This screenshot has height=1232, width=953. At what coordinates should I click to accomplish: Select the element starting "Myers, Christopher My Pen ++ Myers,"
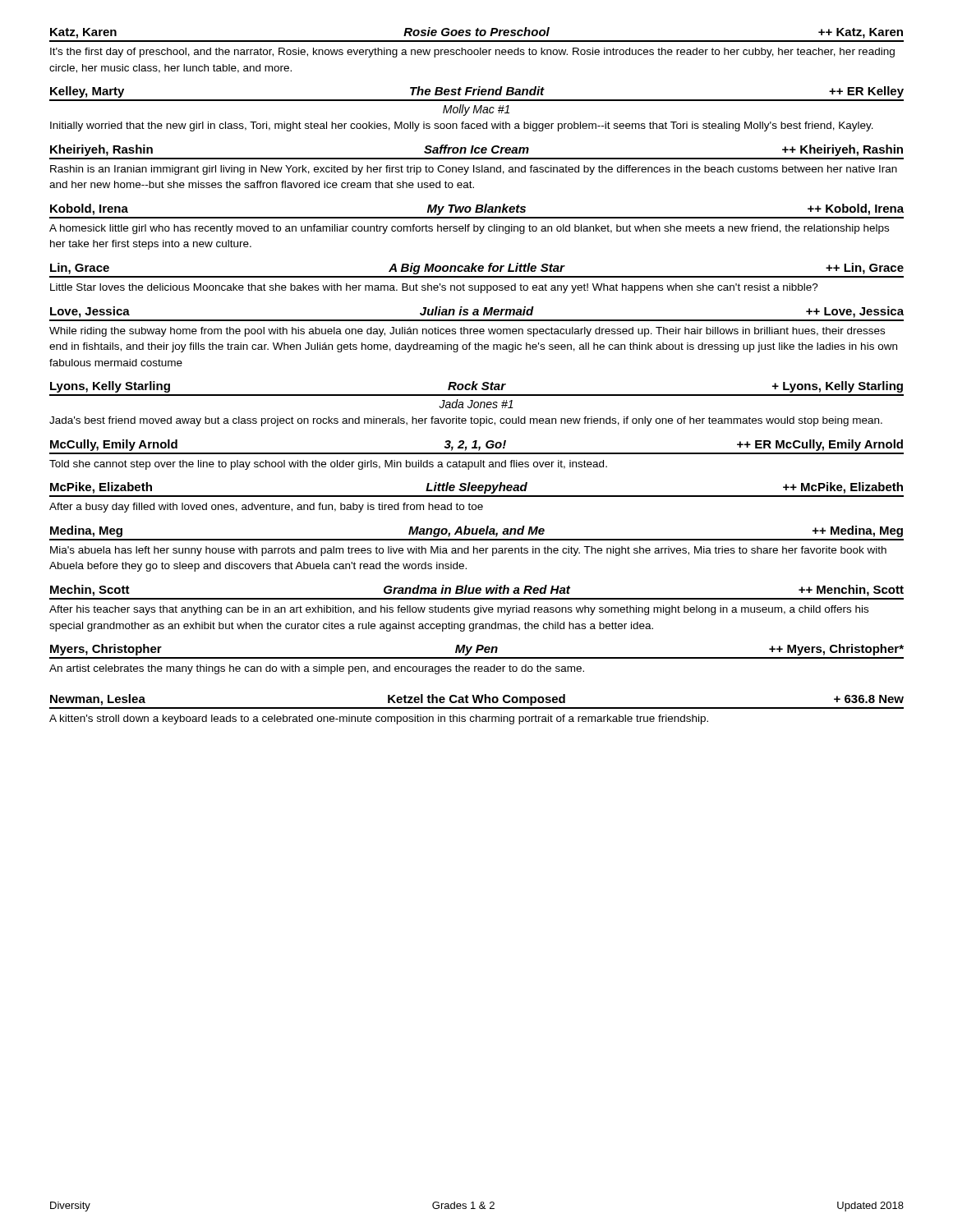coord(476,659)
